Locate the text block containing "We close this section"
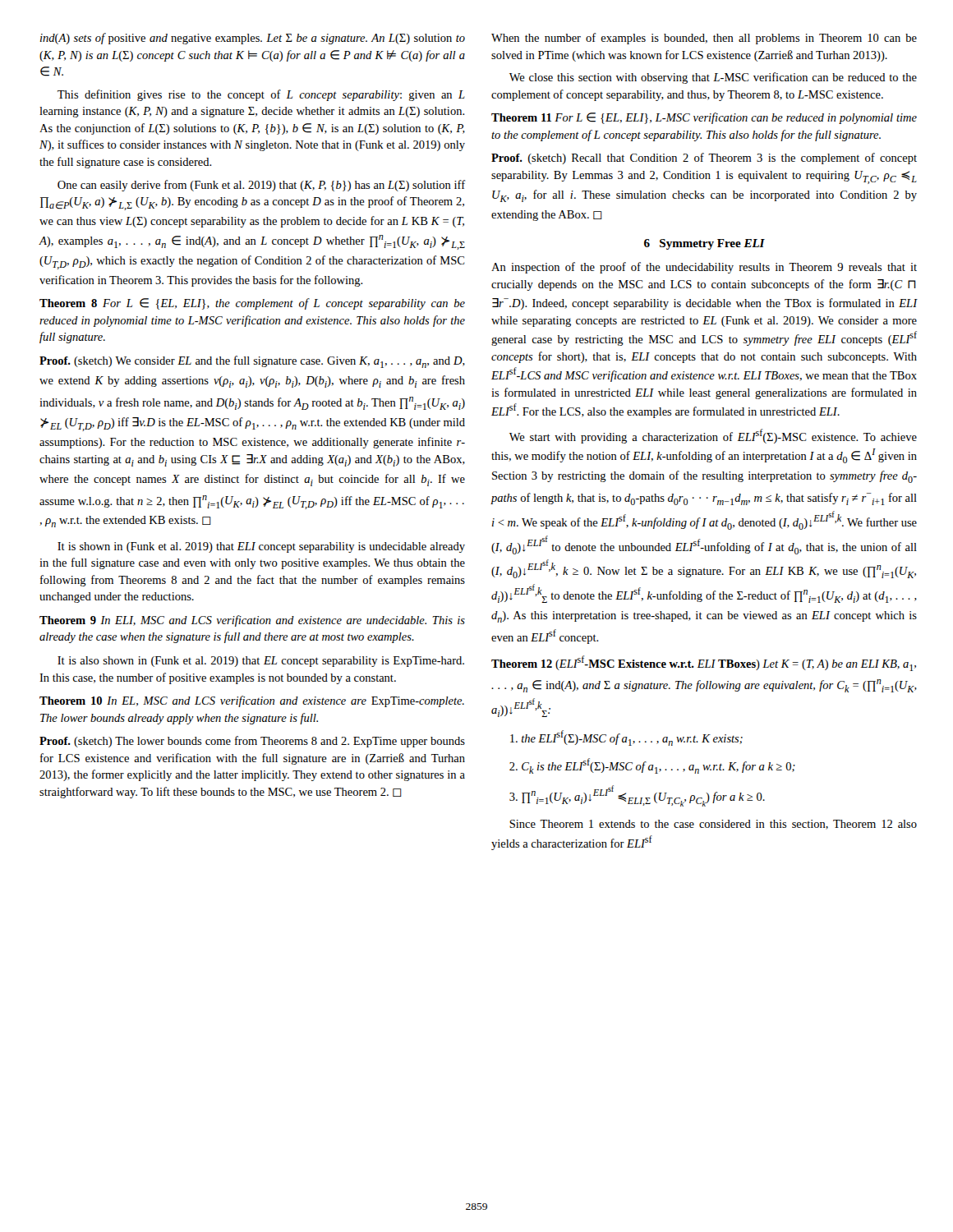 click(704, 86)
